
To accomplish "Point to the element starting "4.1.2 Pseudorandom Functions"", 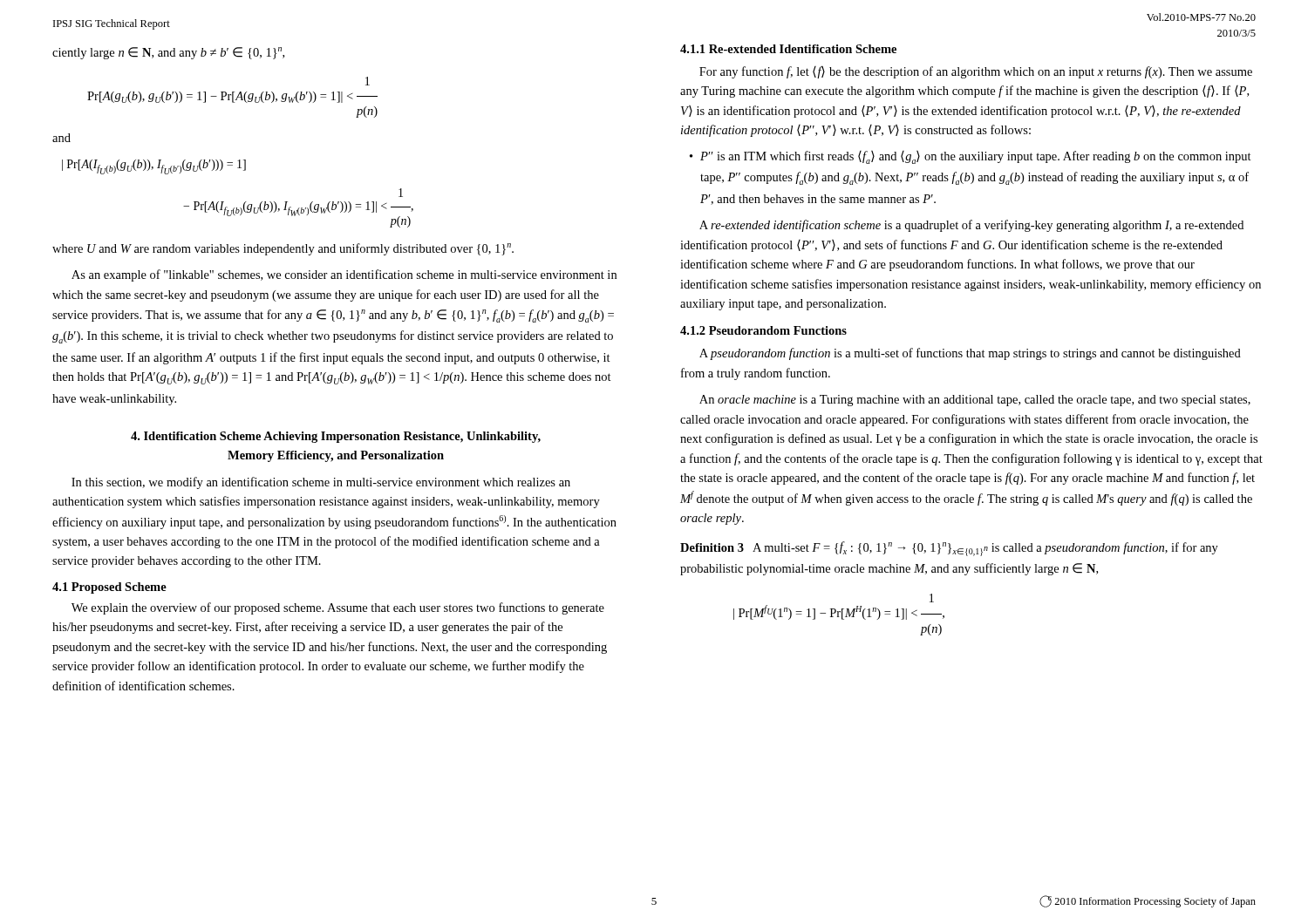I will click(763, 331).
